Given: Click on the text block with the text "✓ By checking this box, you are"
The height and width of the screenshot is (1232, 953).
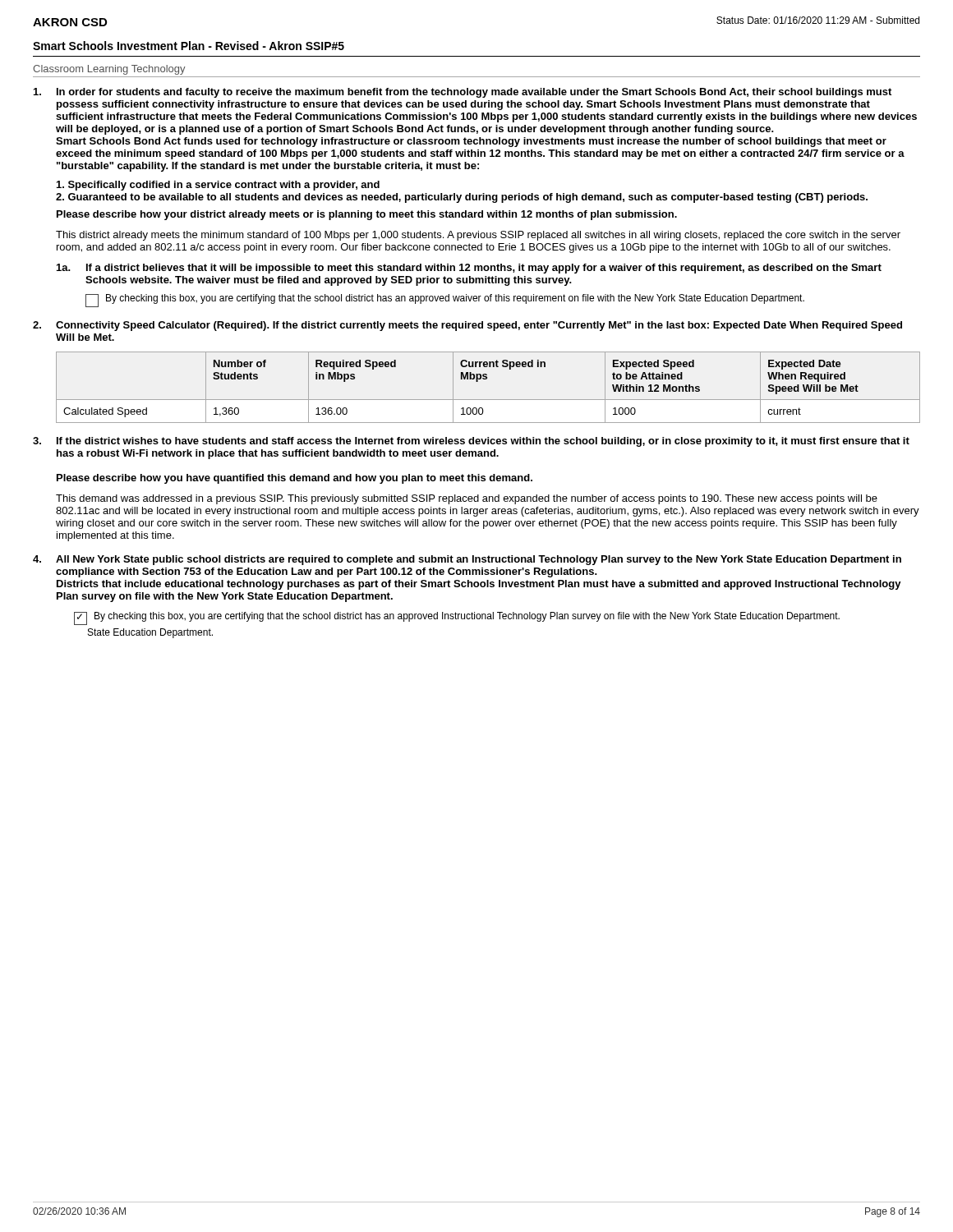Looking at the screenshot, I should 457,618.
